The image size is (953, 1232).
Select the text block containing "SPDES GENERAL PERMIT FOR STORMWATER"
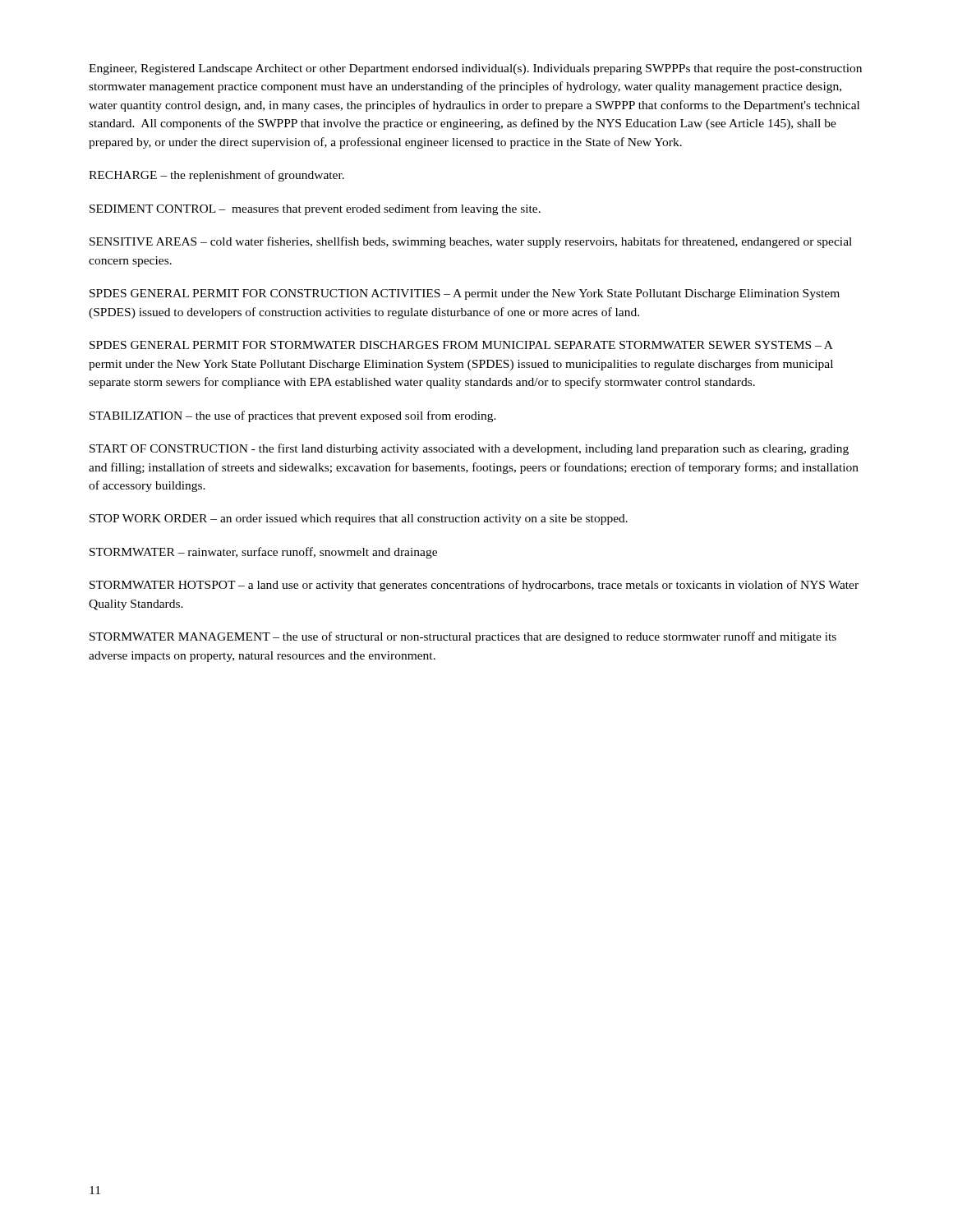coord(461,363)
